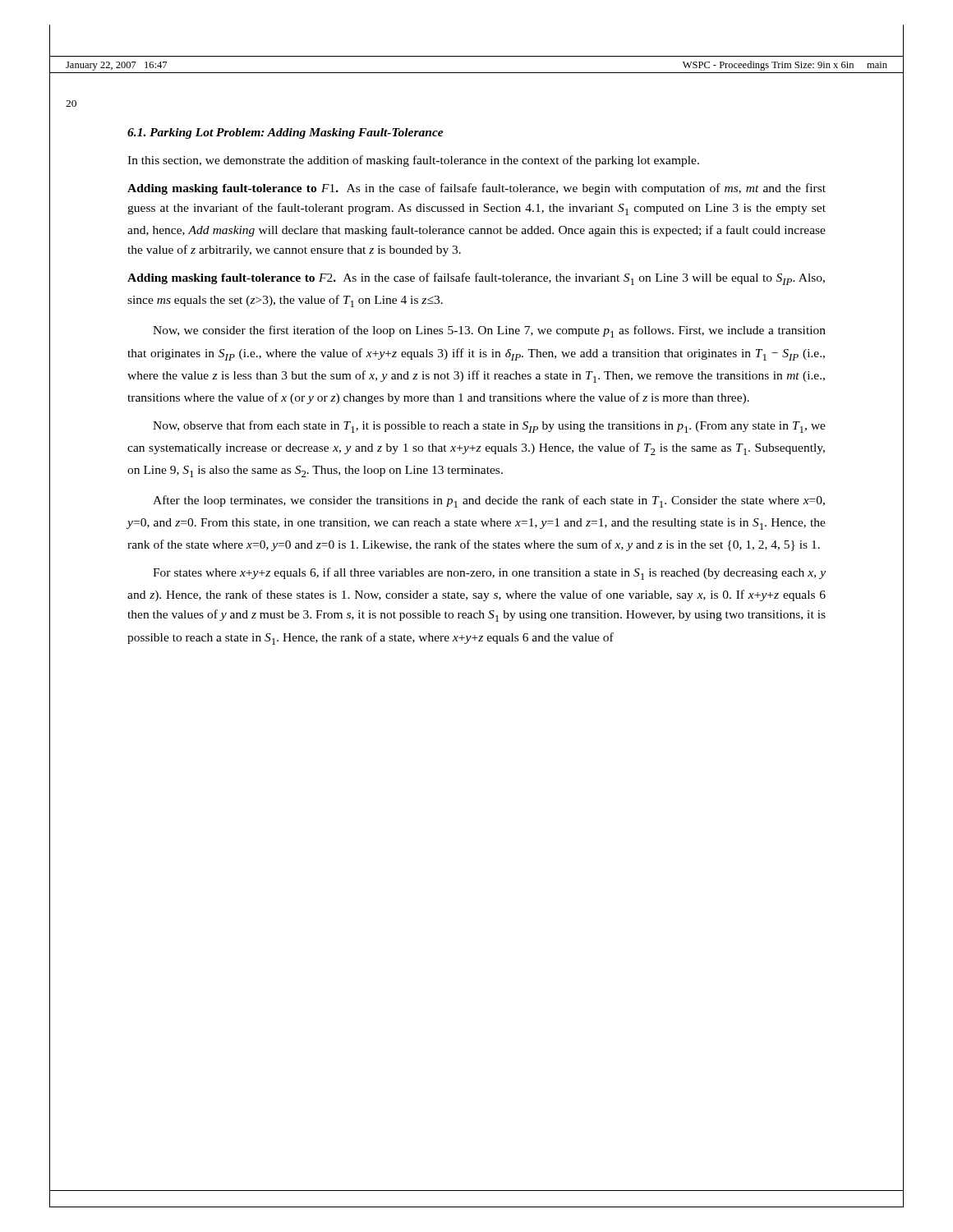Select the text block containing "In this section,"

414,160
